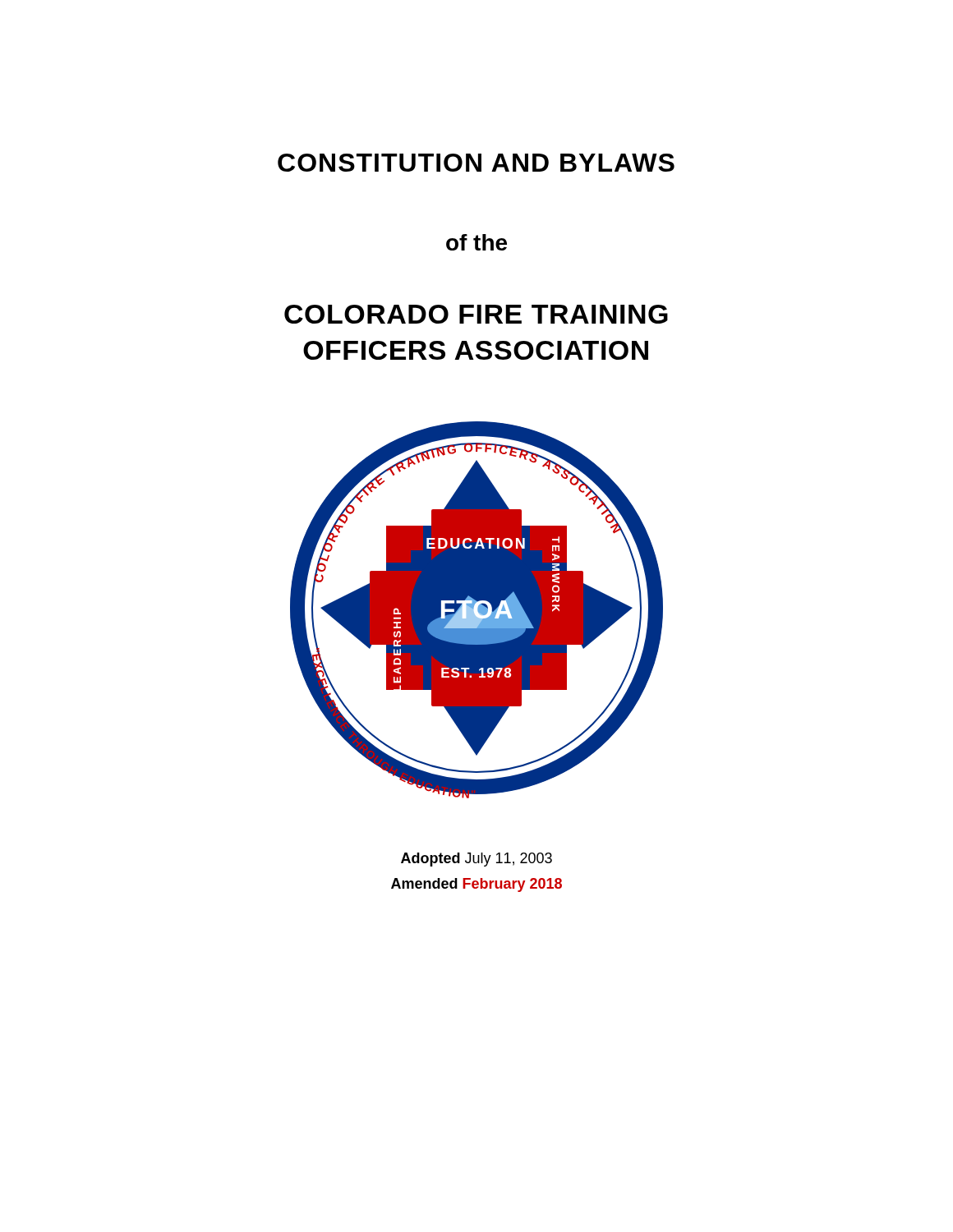Select the text starting "of the"
The height and width of the screenshot is (1232, 953).
(476, 243)
